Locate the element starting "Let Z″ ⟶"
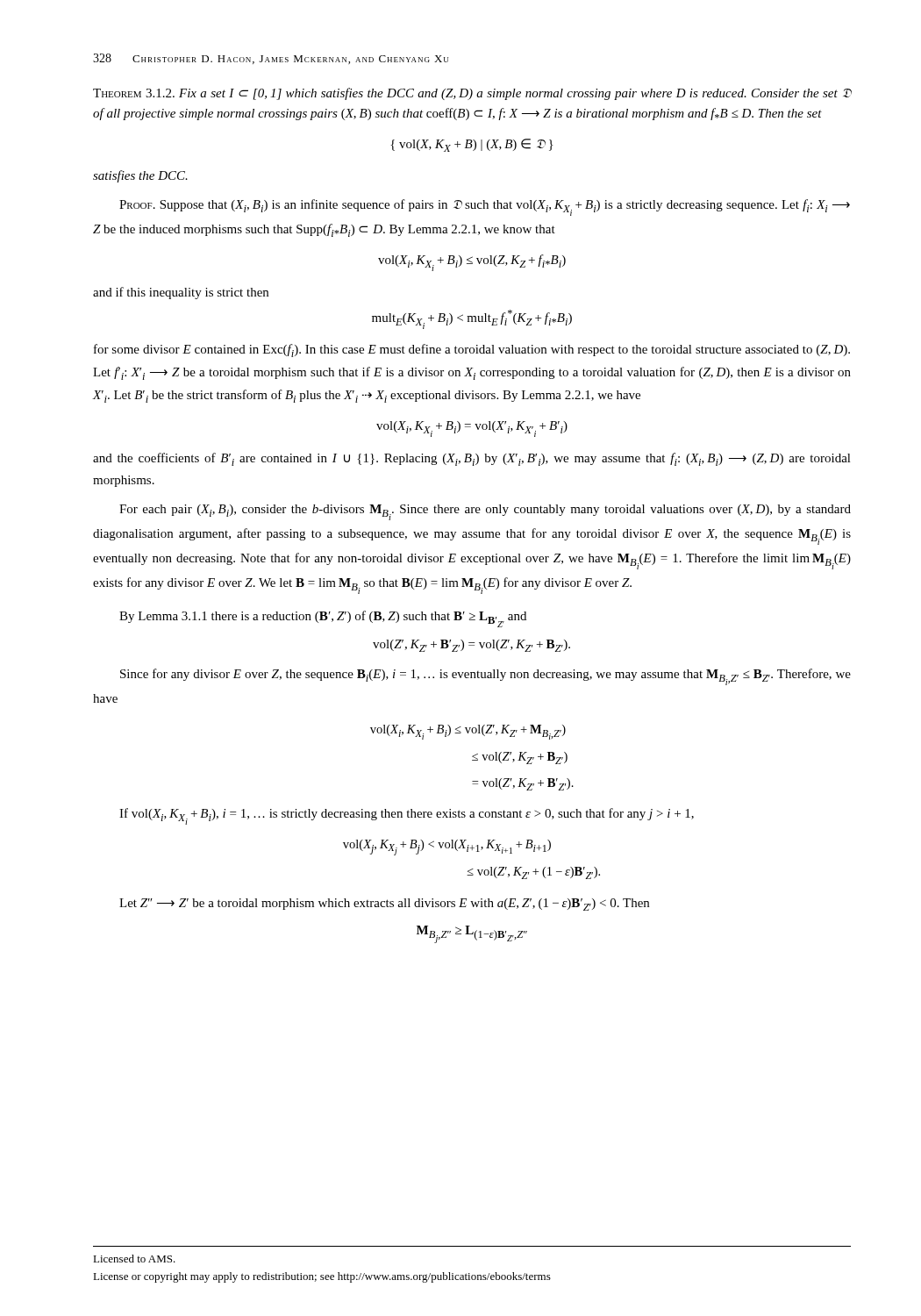Screen dimensions: 1316x921 point(472,904)
